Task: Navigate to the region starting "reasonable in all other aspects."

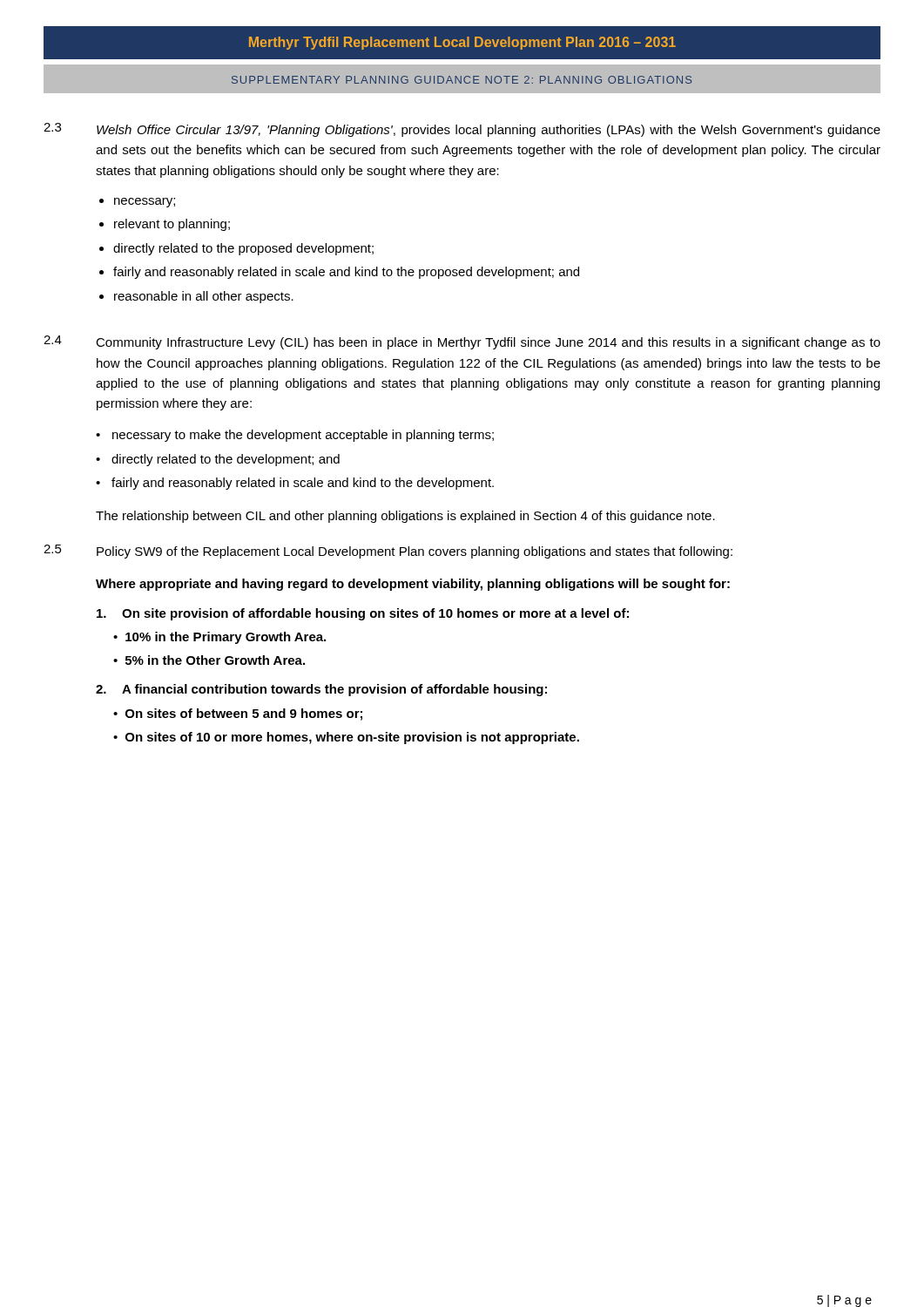Action: pyautogui.click(x=204, y=296)
